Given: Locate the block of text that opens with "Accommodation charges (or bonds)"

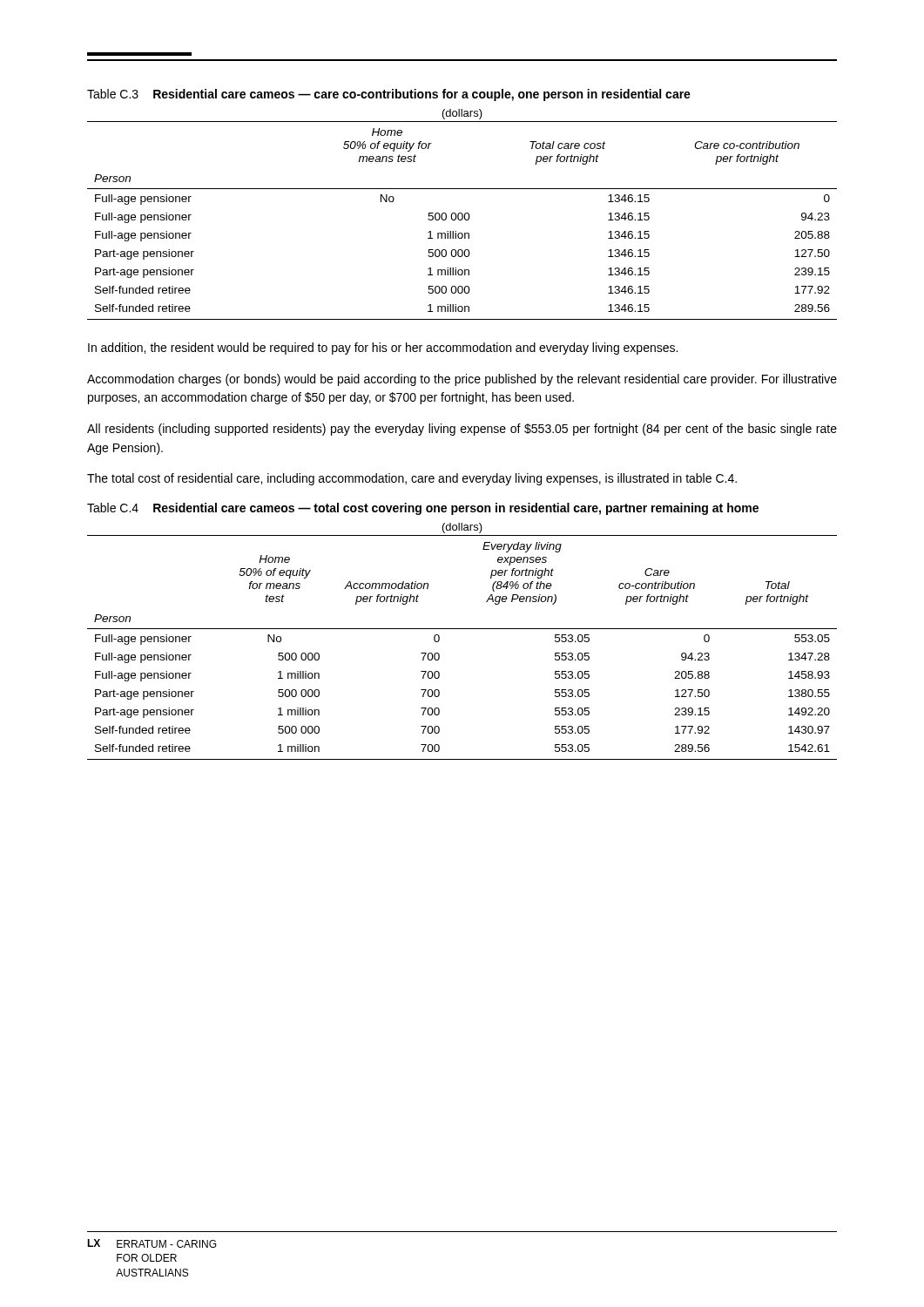Looking at the screenshot, I should pyautogui.click(x=462, y=388).
